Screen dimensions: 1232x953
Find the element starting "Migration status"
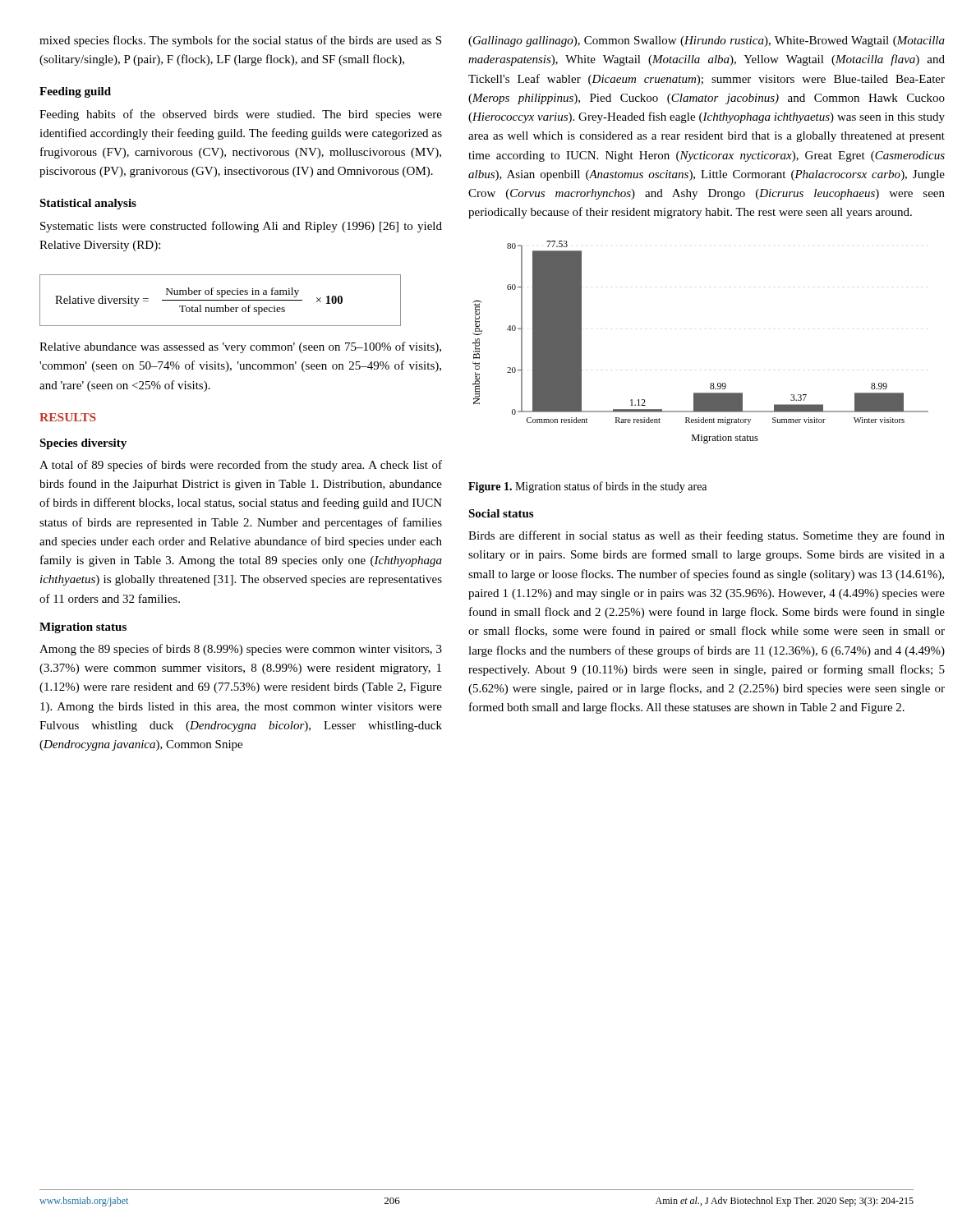(83, 626)
